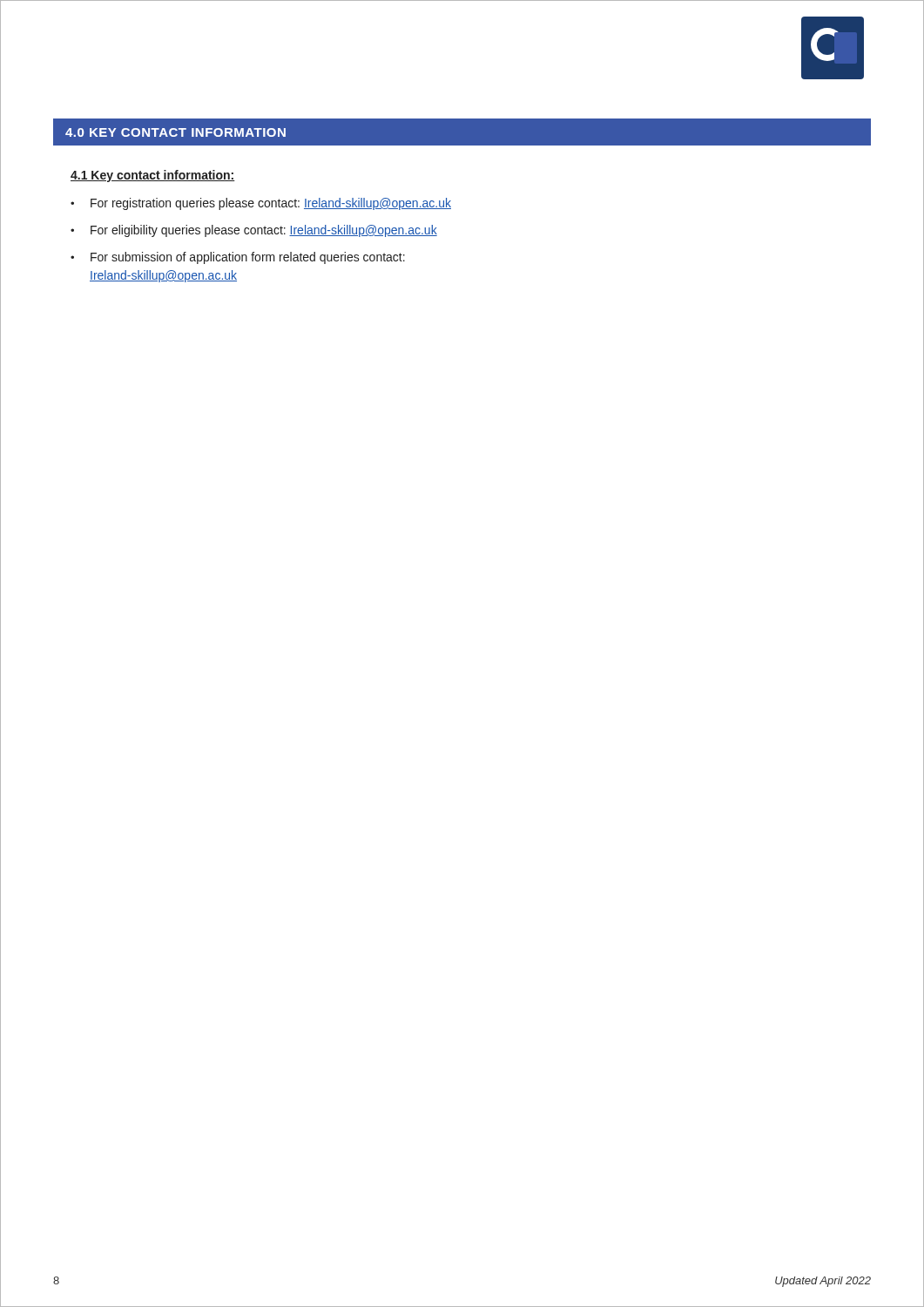Find "• For registration queries please contact: Ireland-skillup@open.ac.uk" on this page
Image resolution: width=924 pixels, height=1307 pixels.
(261, 204)
